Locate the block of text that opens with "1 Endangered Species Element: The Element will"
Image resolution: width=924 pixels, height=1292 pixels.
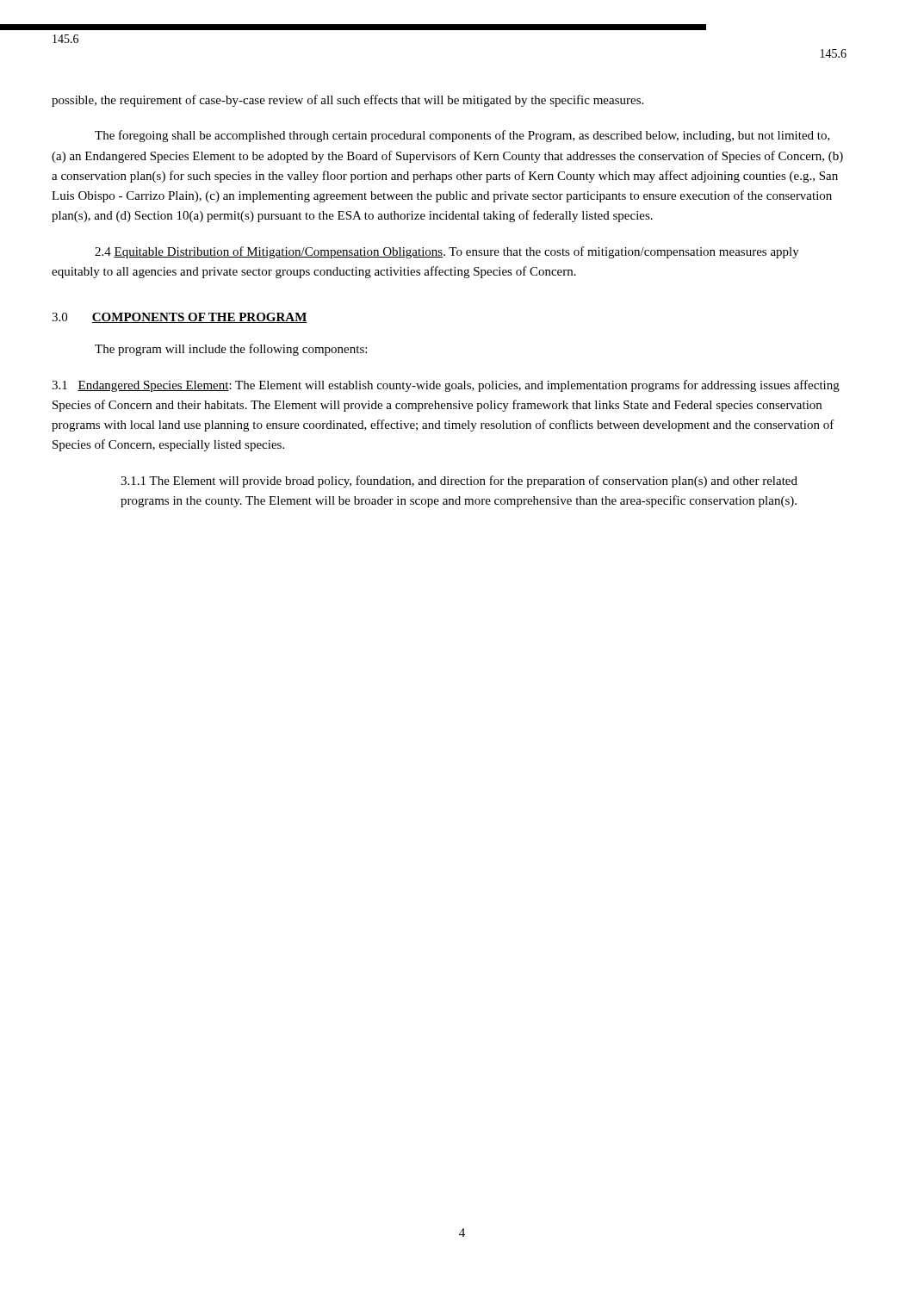446,415
